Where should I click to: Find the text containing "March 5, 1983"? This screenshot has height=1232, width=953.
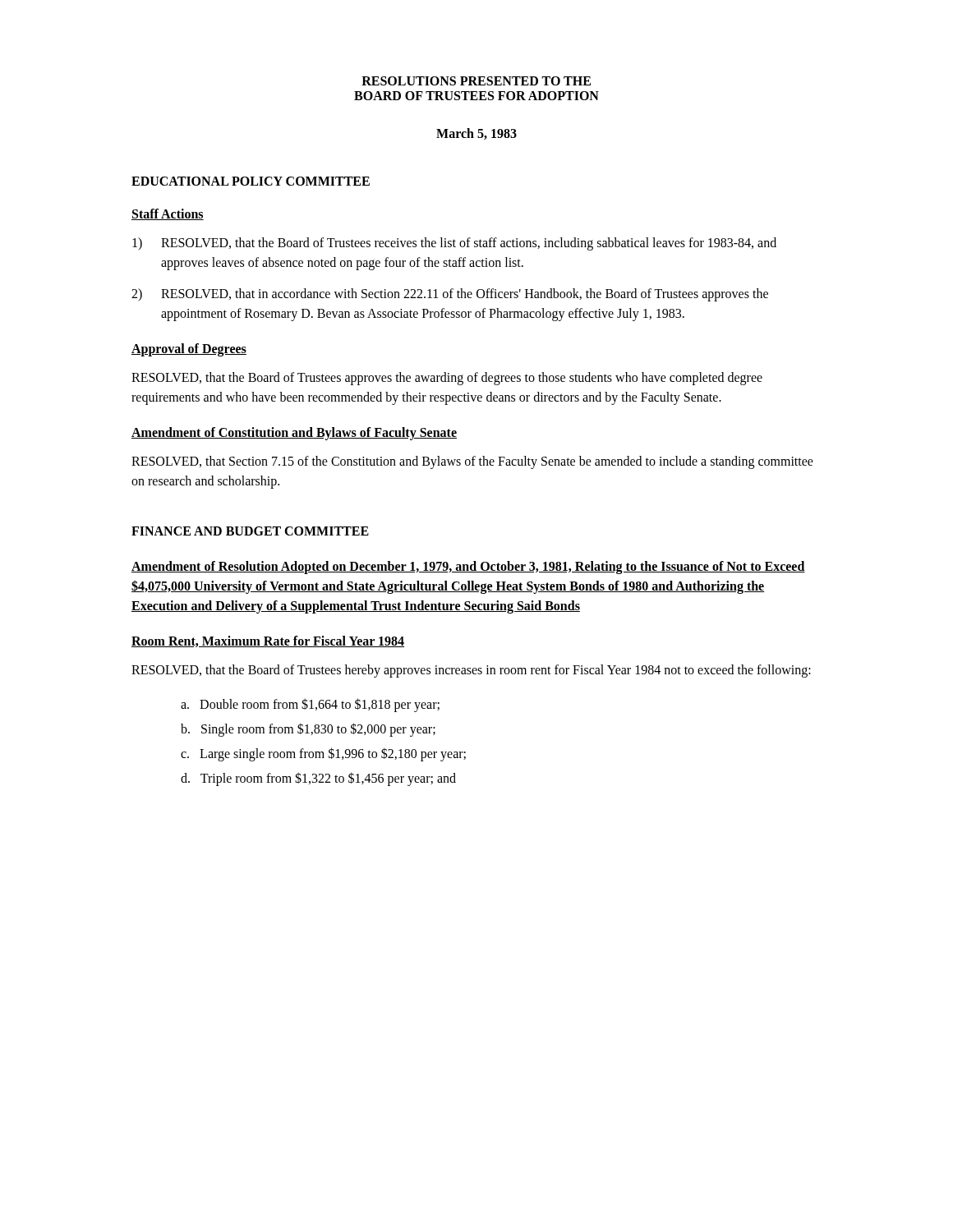click(x=476, y=133)
